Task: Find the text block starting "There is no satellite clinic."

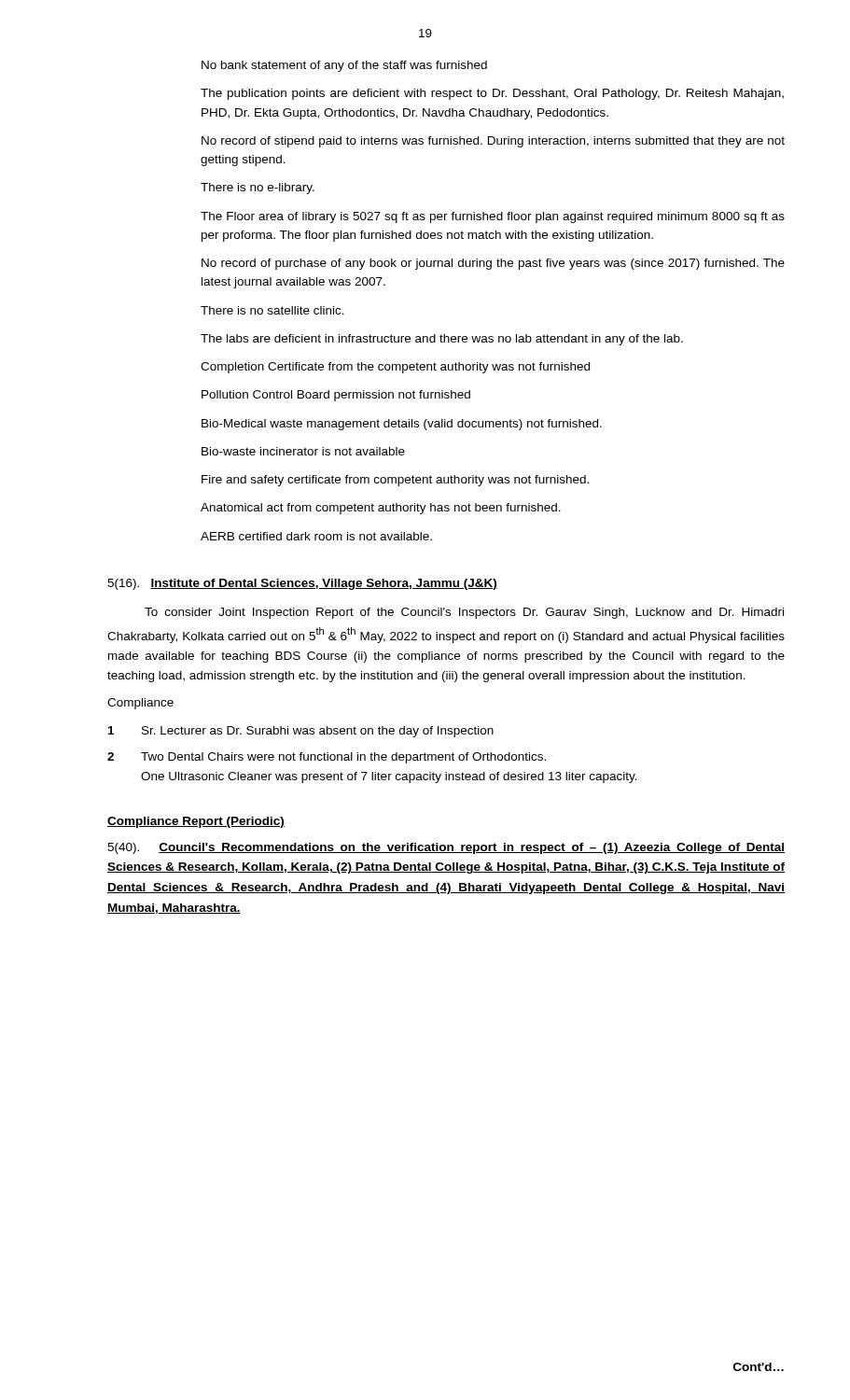Action: pyautogui.click(x=273, y=310)
